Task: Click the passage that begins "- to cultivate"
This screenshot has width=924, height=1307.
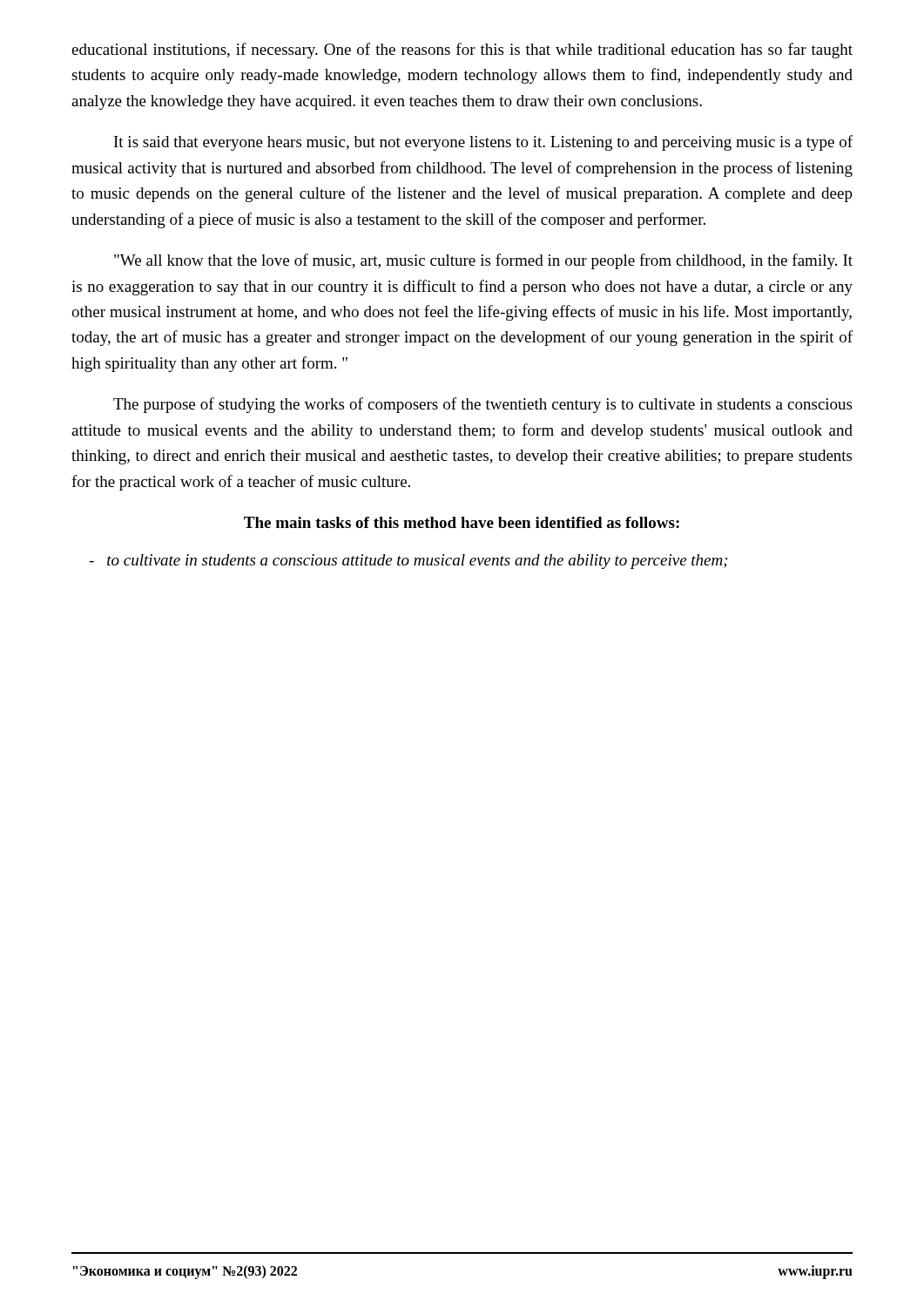Action: click(471, 560)
